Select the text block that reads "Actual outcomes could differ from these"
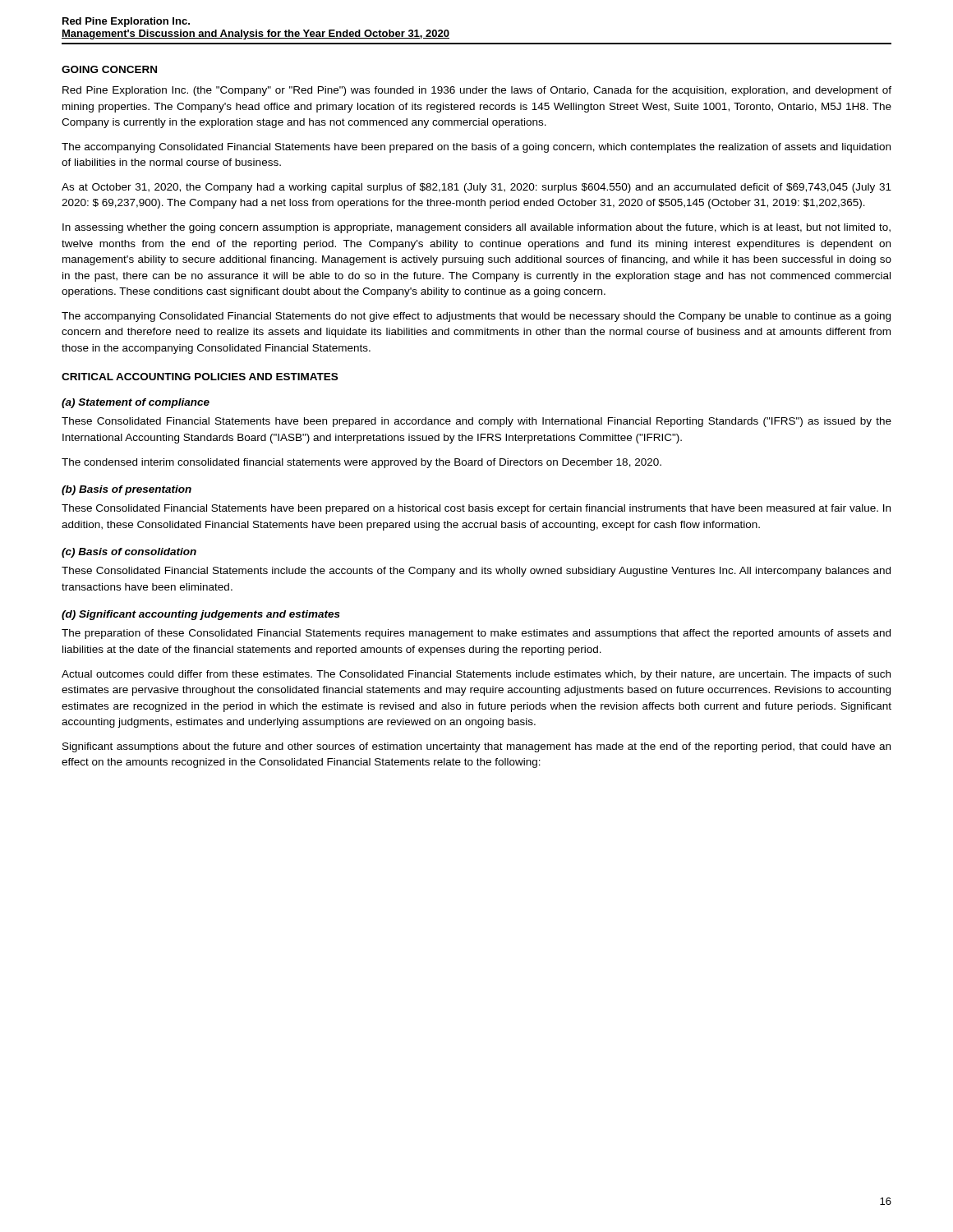 476,698
